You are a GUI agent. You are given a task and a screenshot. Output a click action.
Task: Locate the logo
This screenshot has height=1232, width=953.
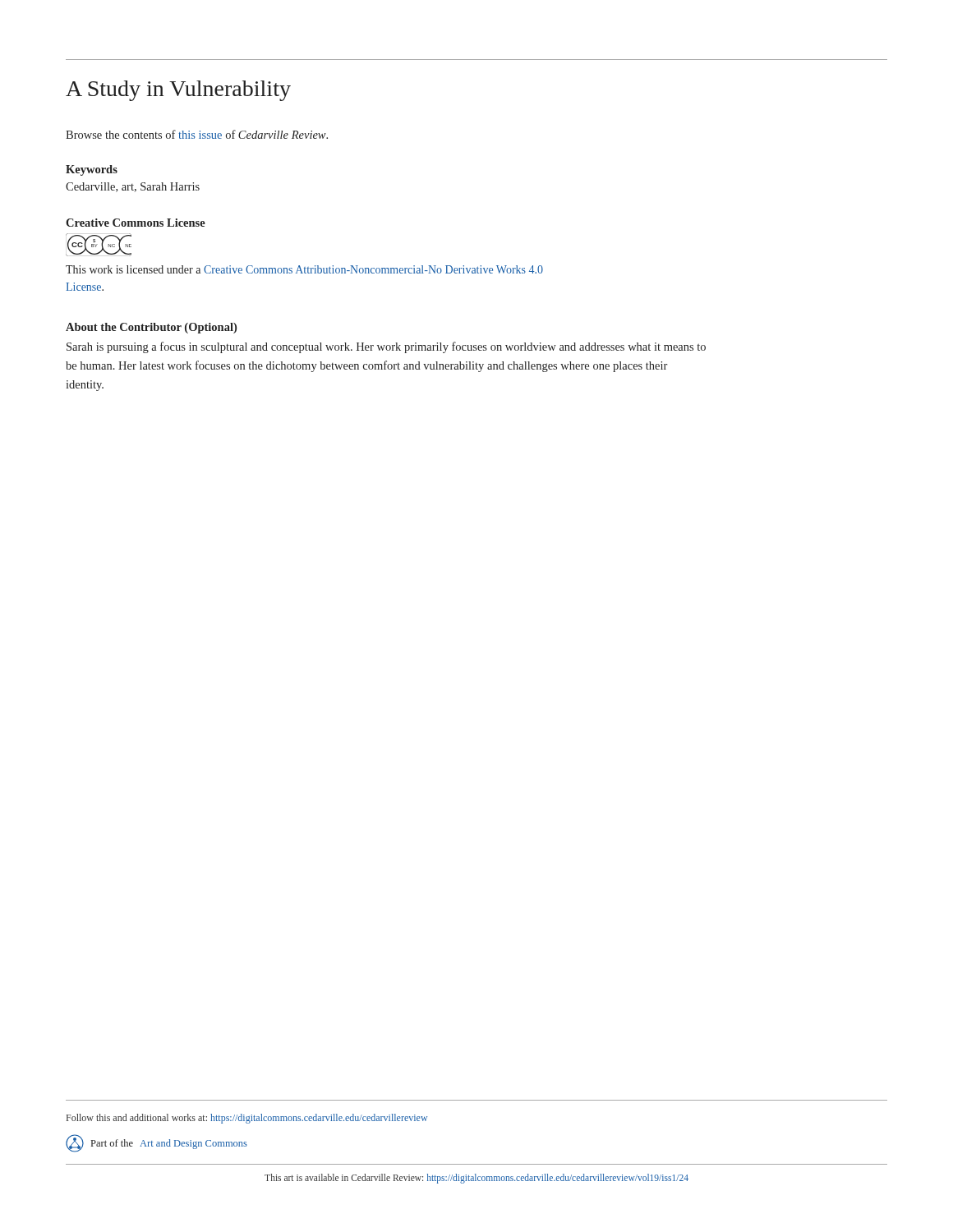coord(386,245)
